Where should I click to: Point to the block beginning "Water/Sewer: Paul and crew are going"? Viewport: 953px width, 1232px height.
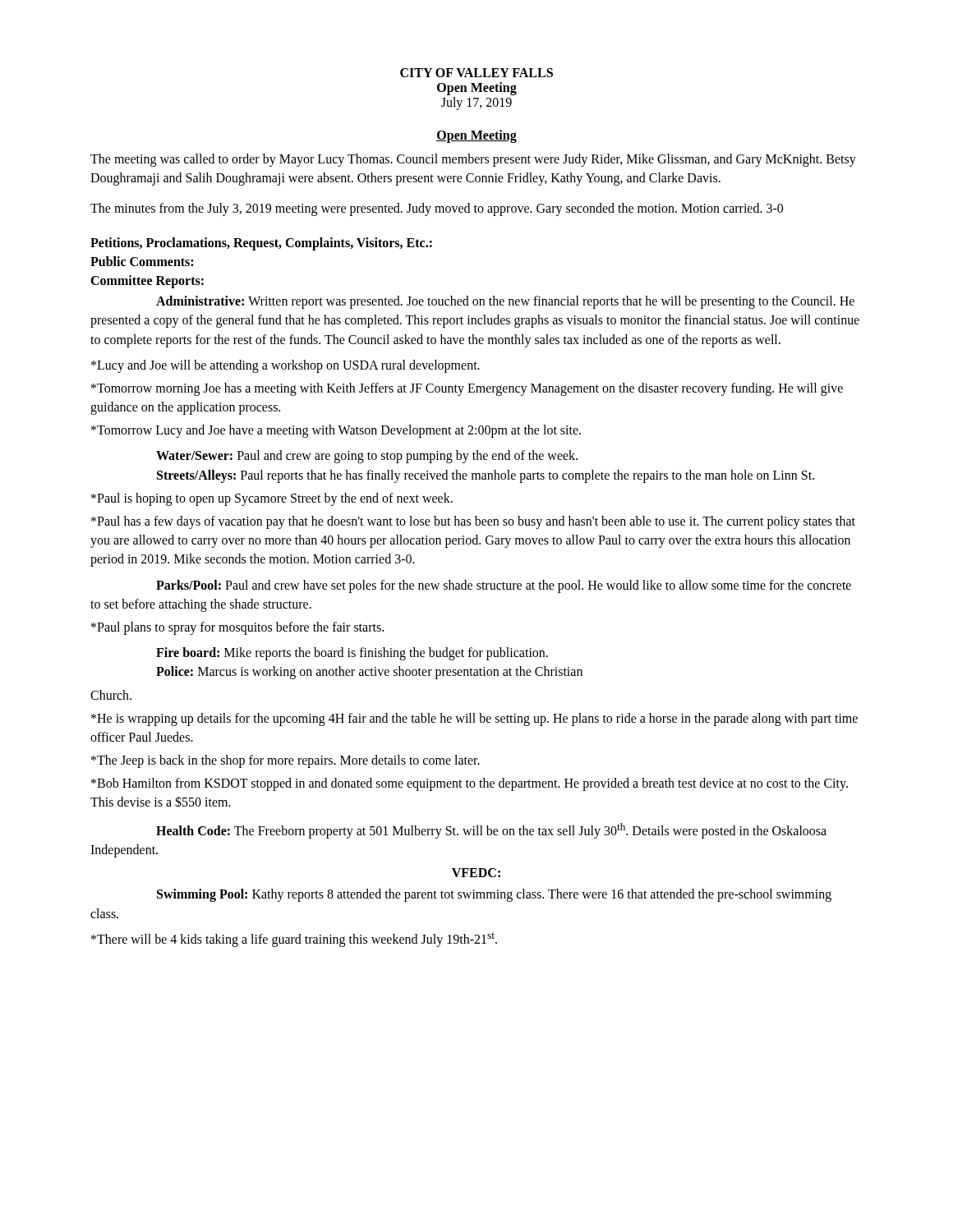coord(486,465)
